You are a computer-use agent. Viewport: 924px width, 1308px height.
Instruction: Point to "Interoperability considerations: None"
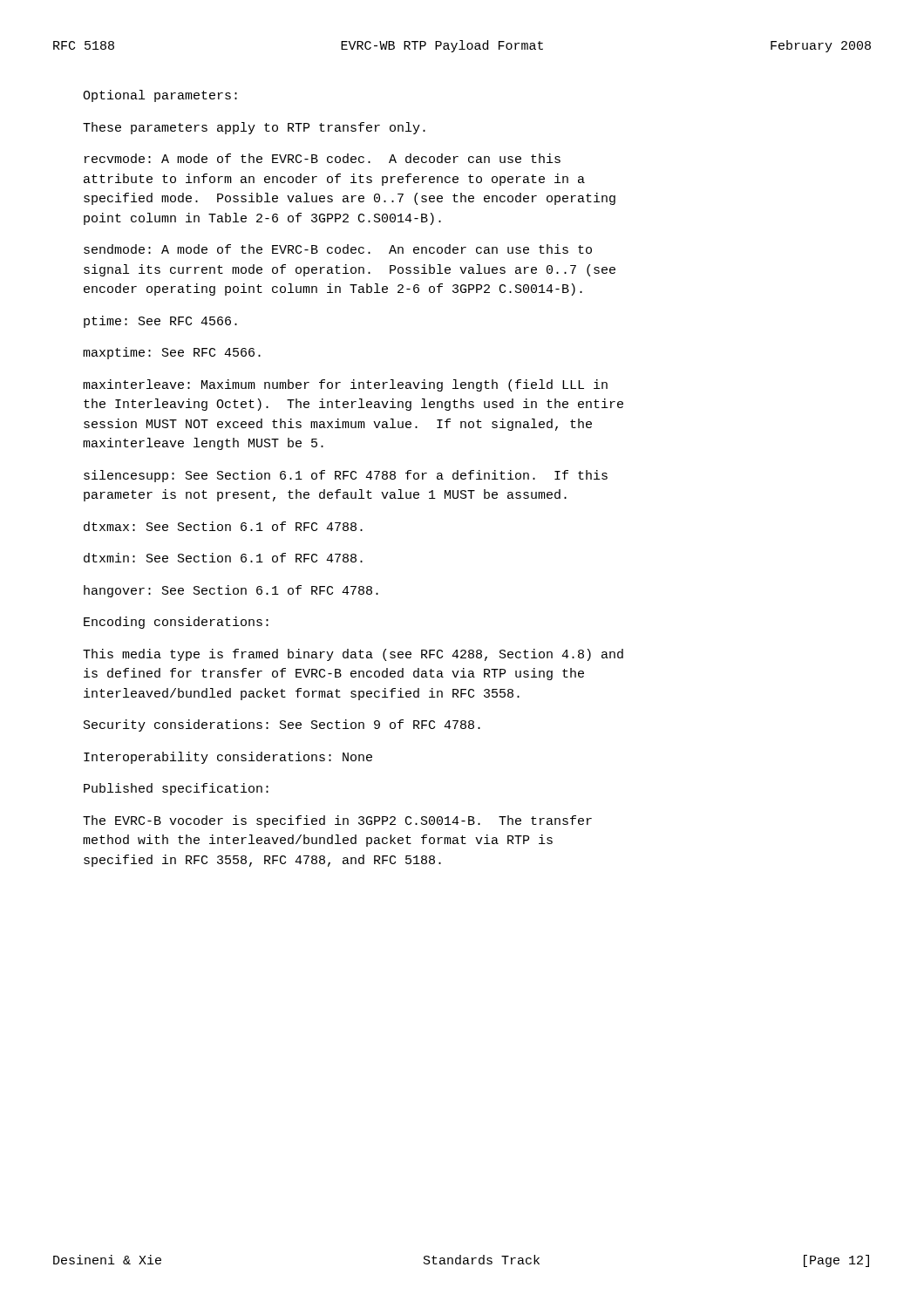tap(228, 758)
